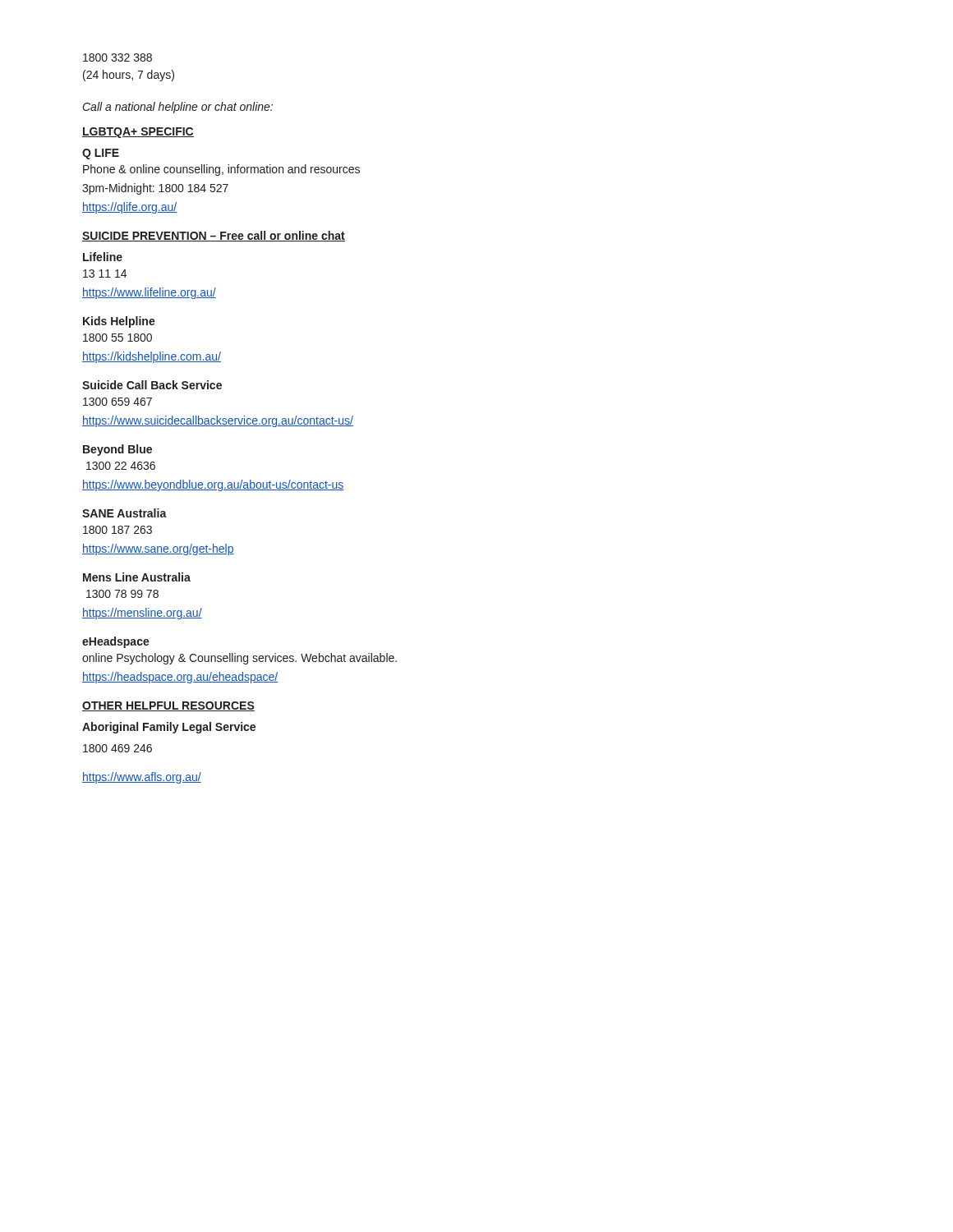953x1232 pixels.
Task: Find the section header on this page that starts "SUICIDE PREVENTION –"
Action: click(x=214, y=236)
